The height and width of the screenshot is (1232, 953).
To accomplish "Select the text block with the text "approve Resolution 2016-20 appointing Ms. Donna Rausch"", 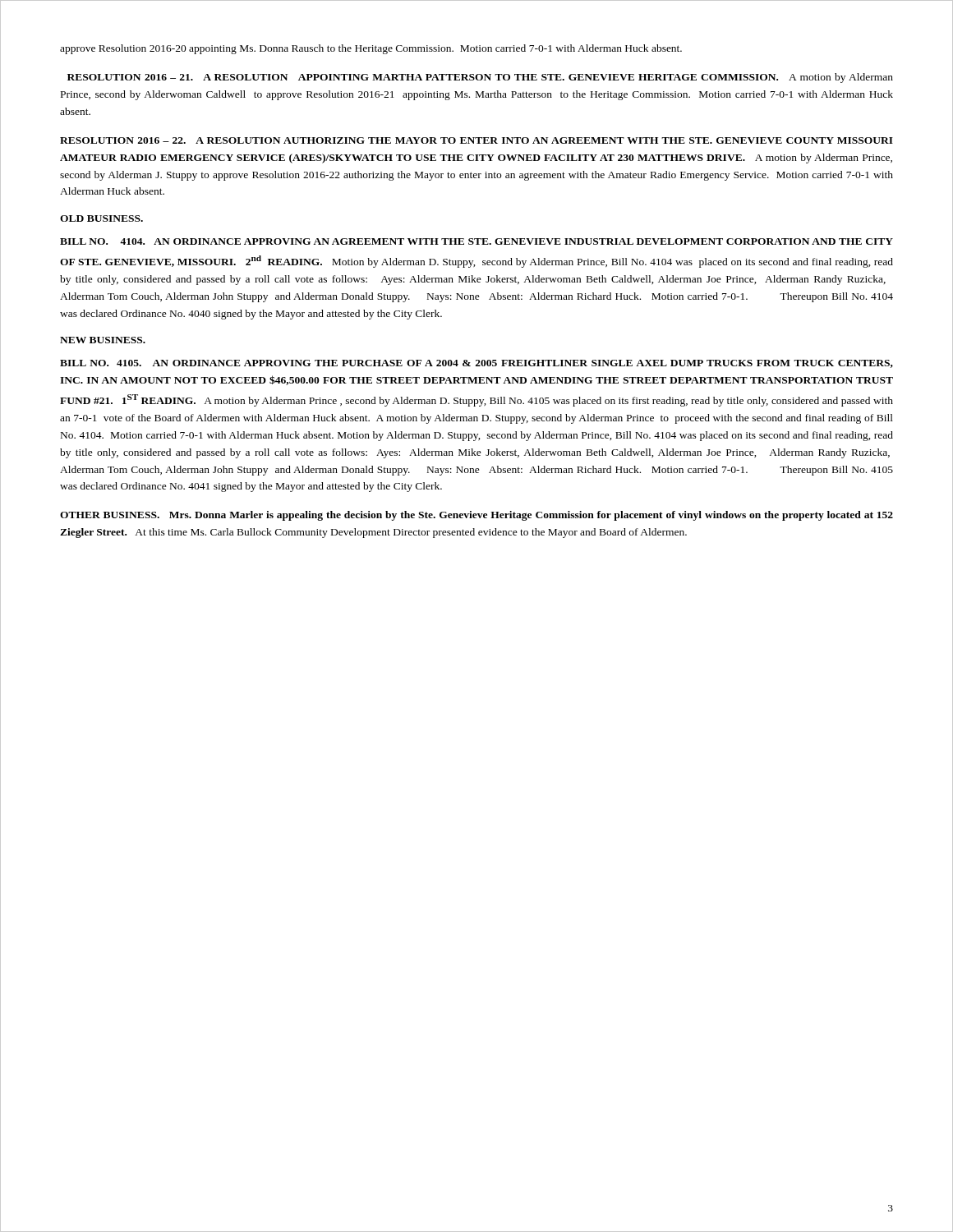I will [371, 48].
